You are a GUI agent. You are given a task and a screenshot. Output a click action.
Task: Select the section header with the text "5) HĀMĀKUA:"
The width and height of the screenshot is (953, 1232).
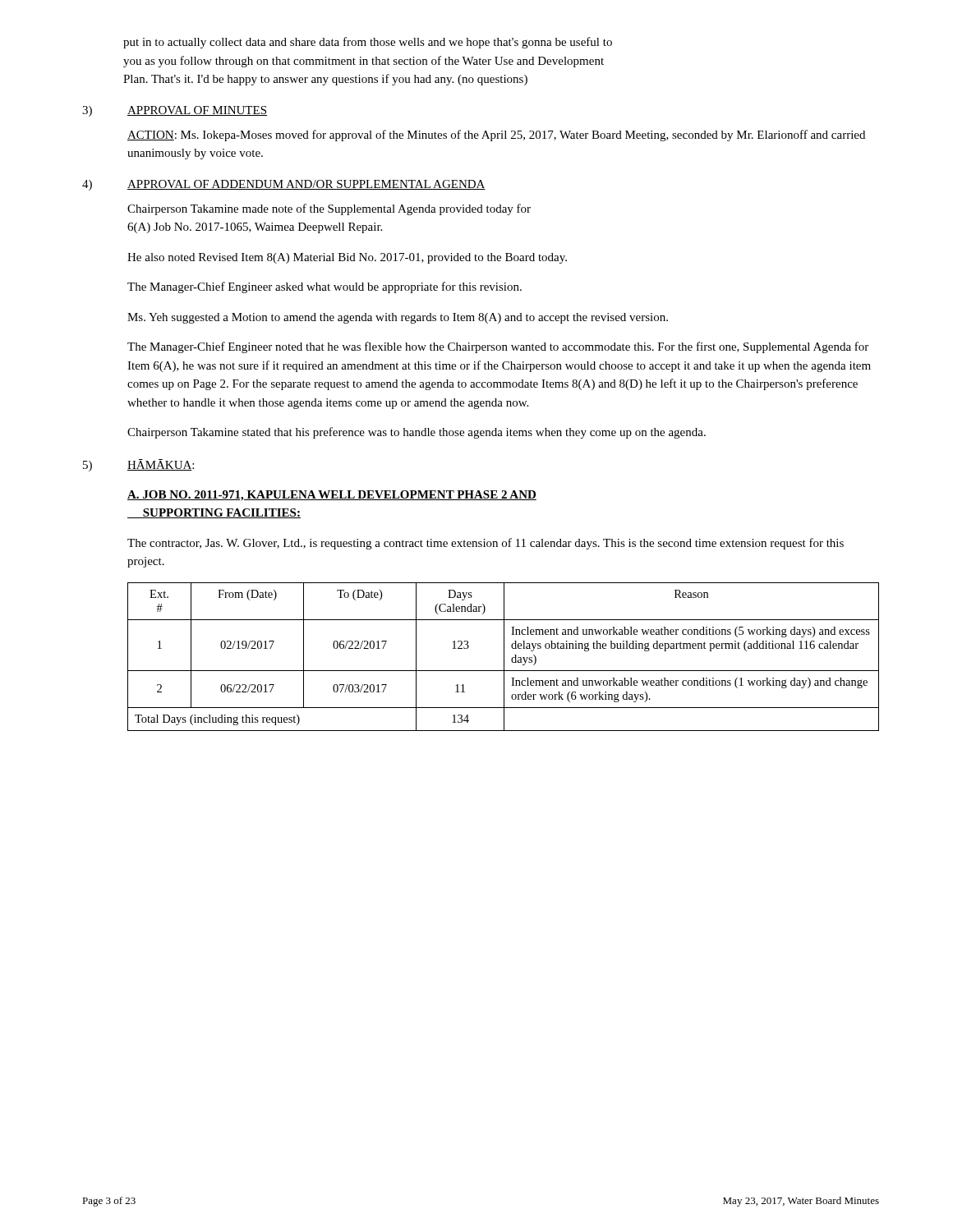pyautogui.click(x=139, y=465)
